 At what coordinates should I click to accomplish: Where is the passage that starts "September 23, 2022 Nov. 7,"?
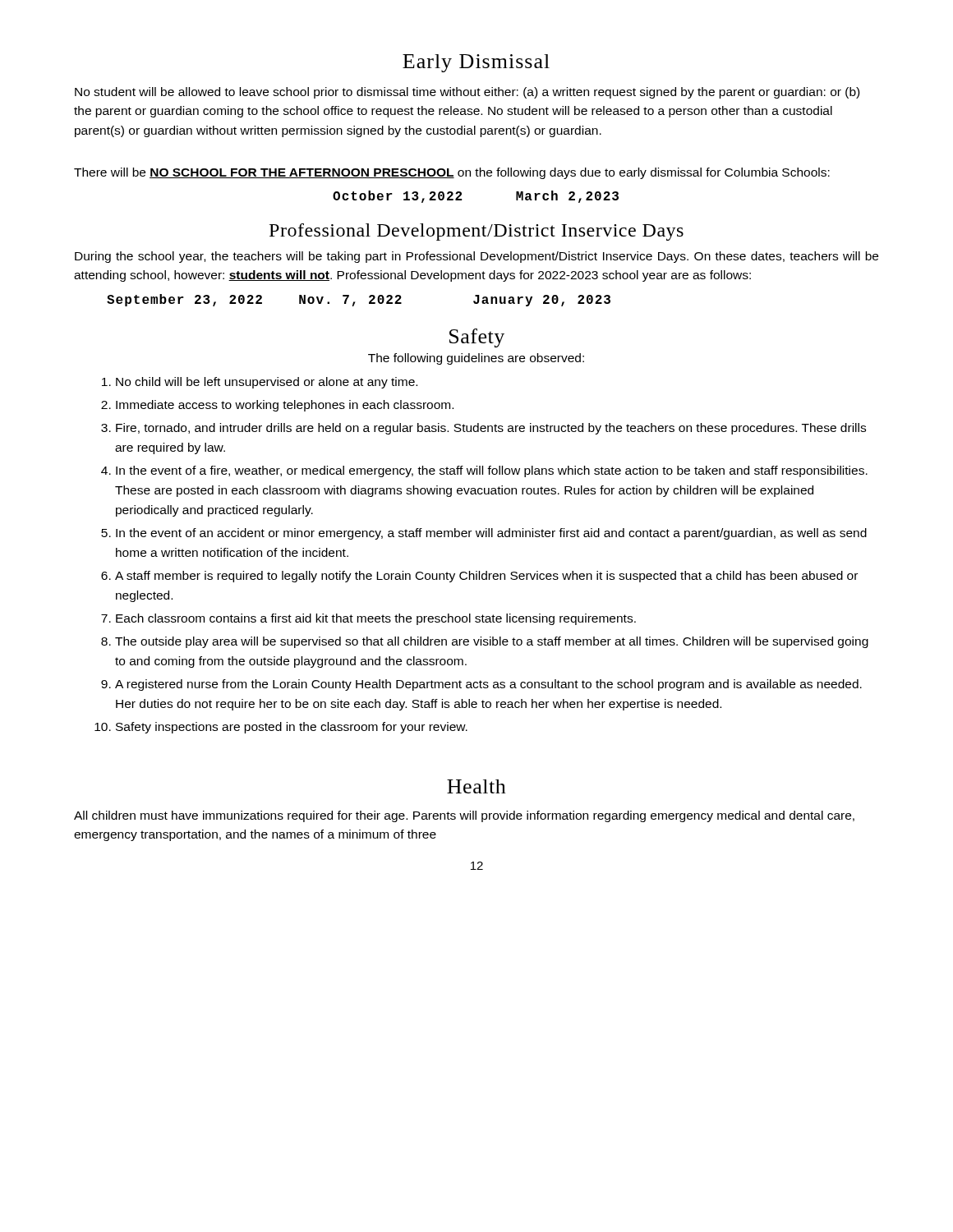coord(493,300)
